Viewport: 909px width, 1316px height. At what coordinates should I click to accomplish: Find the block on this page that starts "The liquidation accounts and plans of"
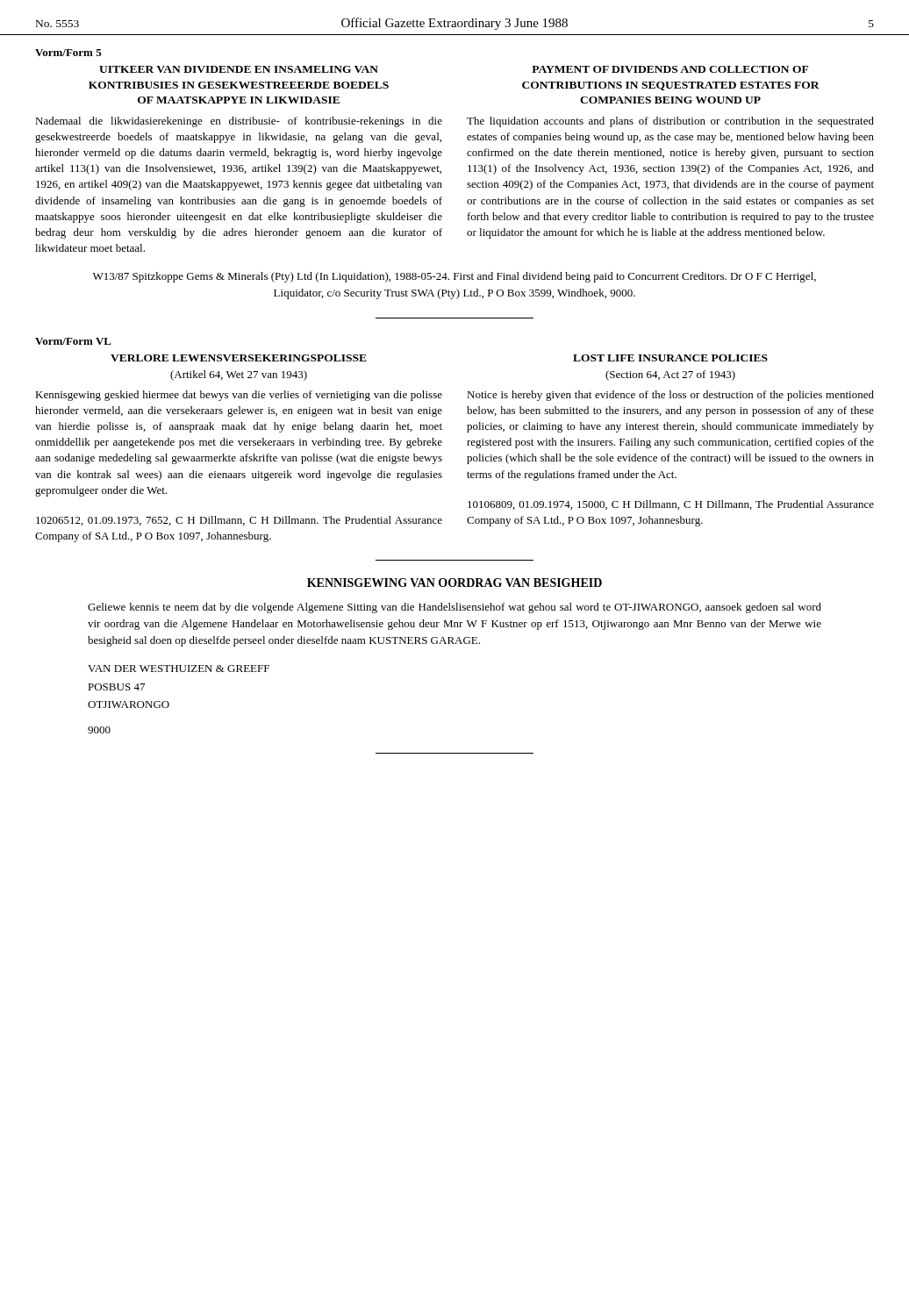tap(670, 176)
